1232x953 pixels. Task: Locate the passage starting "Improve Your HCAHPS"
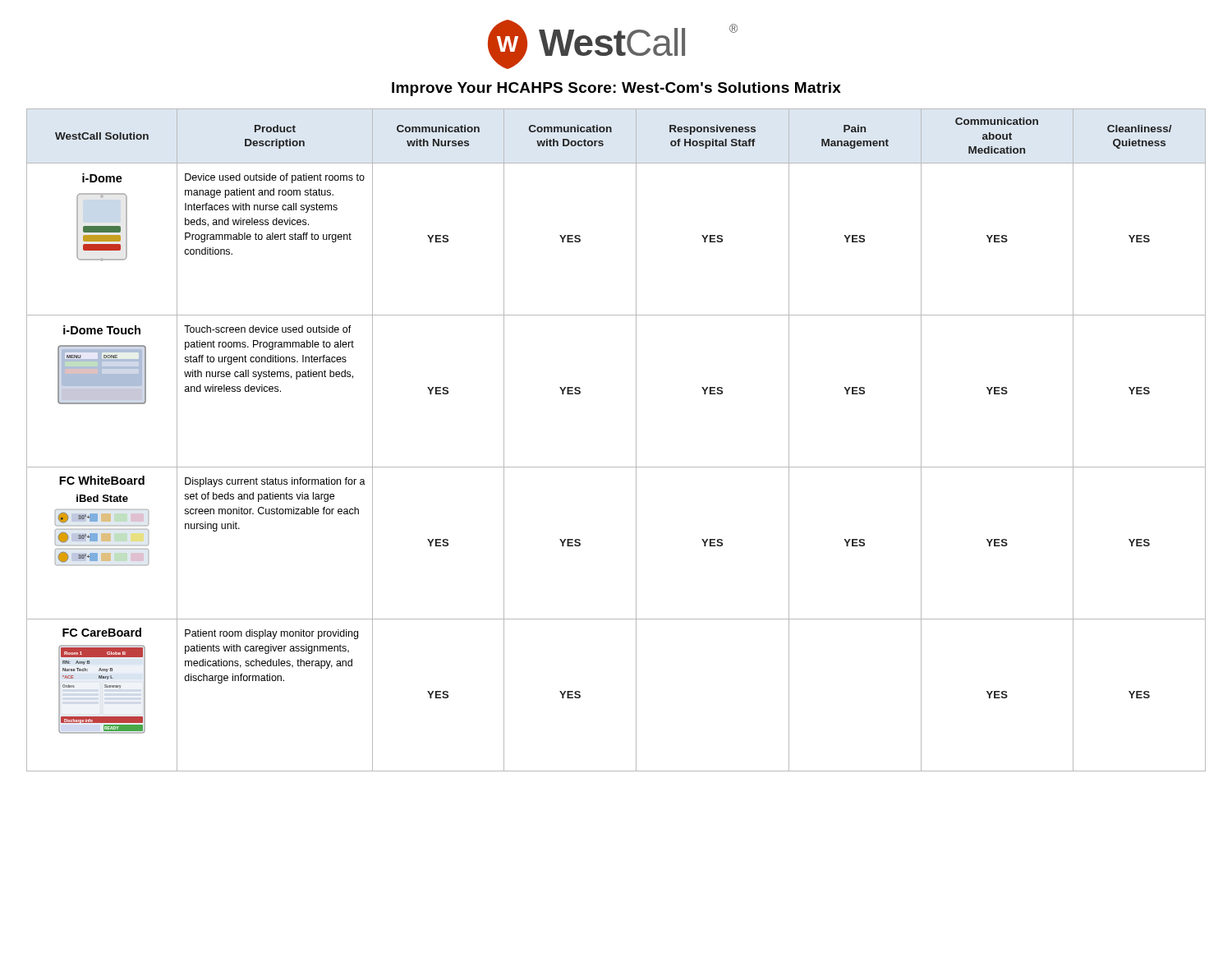click(x=616, y=88)
